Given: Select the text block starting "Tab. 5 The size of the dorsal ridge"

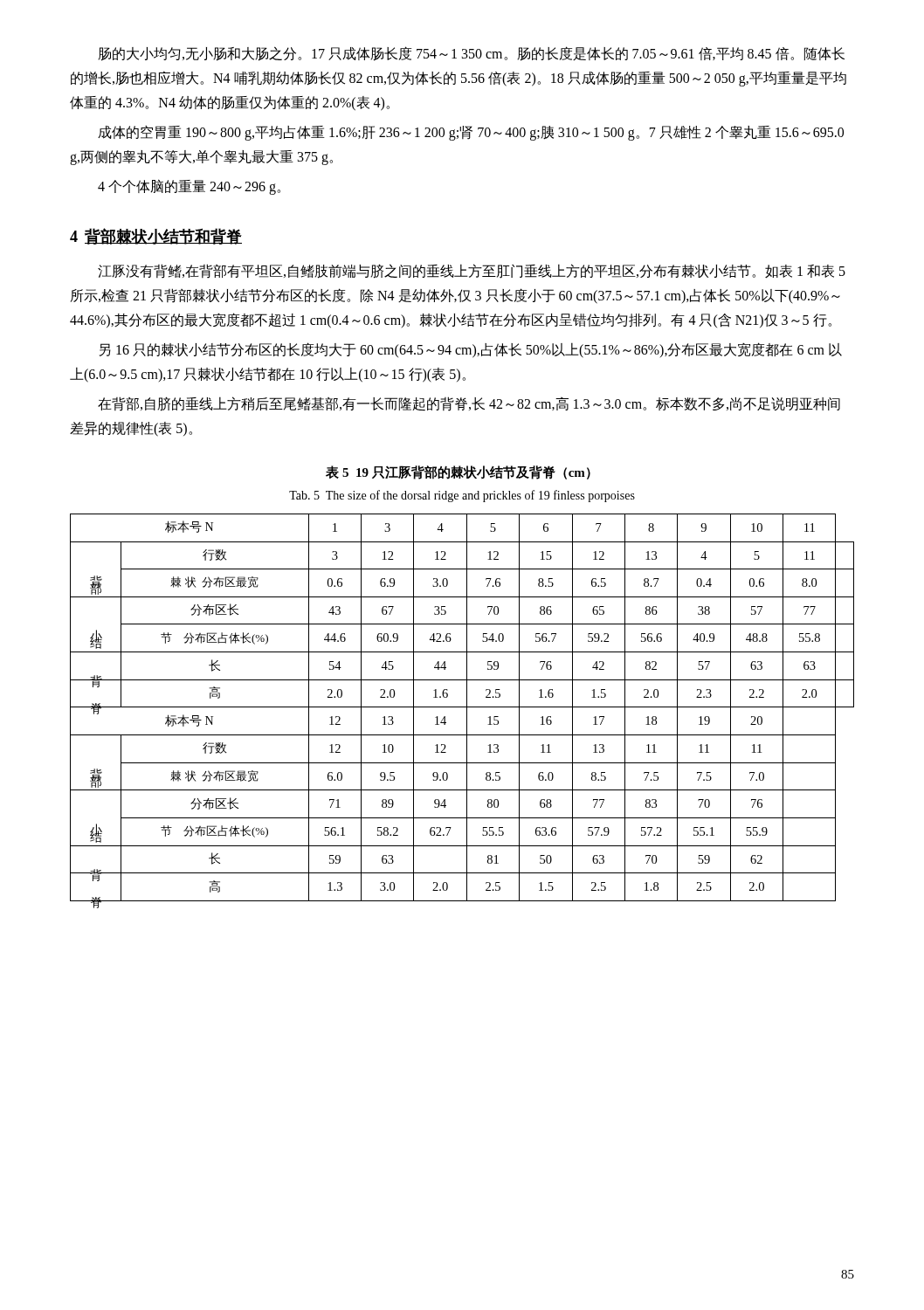Looking at the screenshot, I should point(462,496).
